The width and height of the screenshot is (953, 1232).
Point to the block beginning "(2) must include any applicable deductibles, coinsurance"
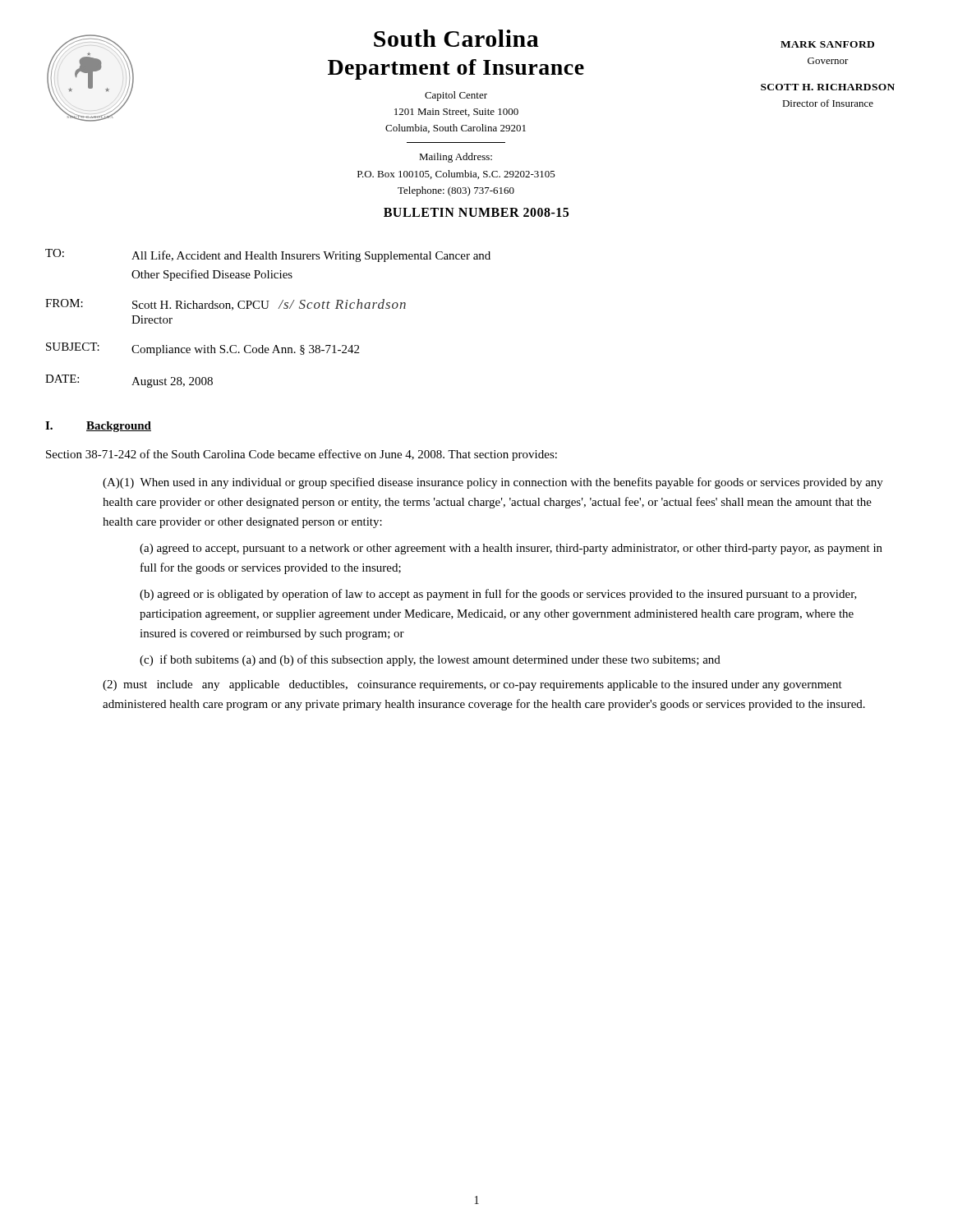click(x=484, y=694)
